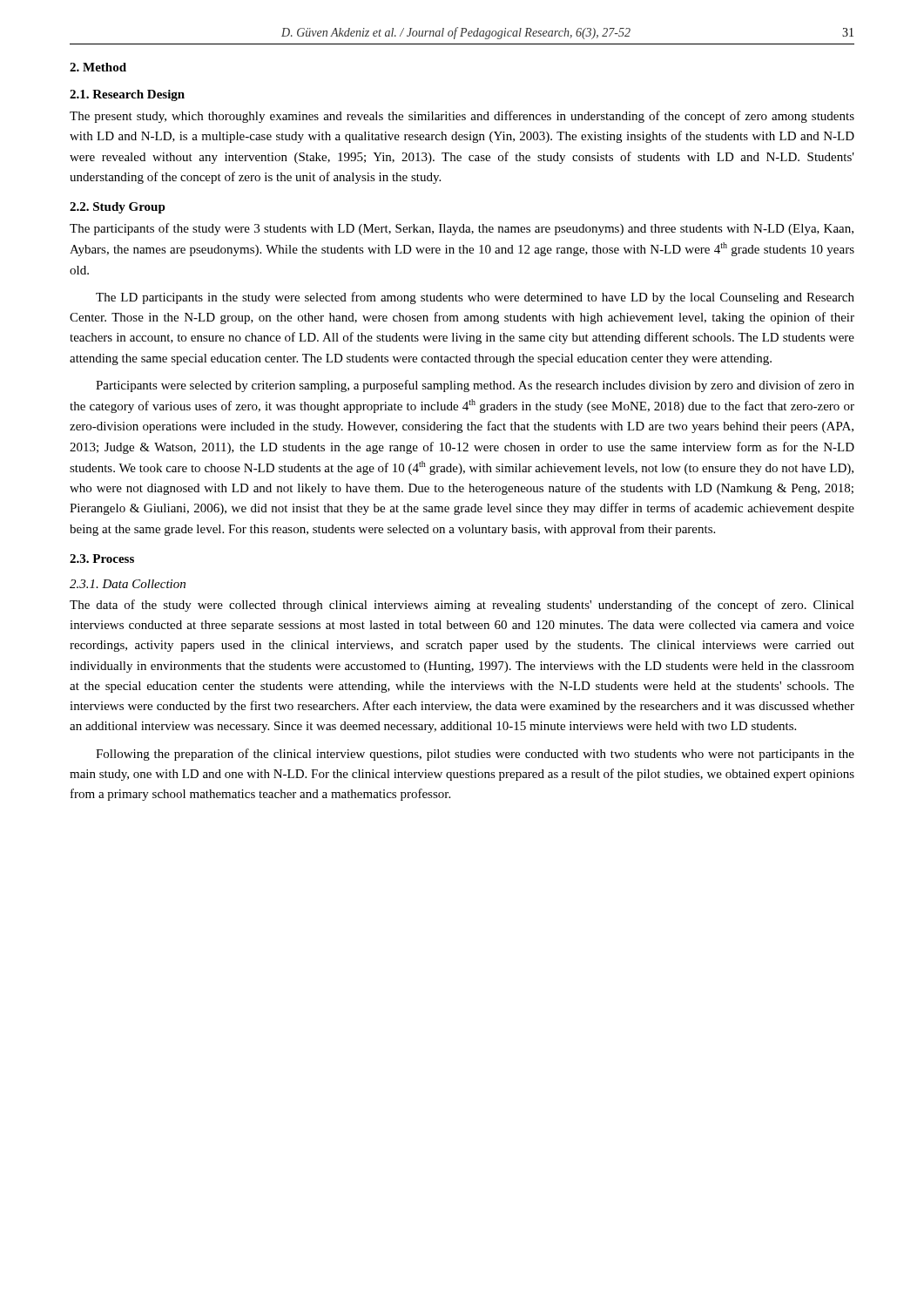The width and height of the screenshot is (924, 1307).
Task: Locate the section header that reads "2.3.1. Data Collection"
Action: pos(128,584)
